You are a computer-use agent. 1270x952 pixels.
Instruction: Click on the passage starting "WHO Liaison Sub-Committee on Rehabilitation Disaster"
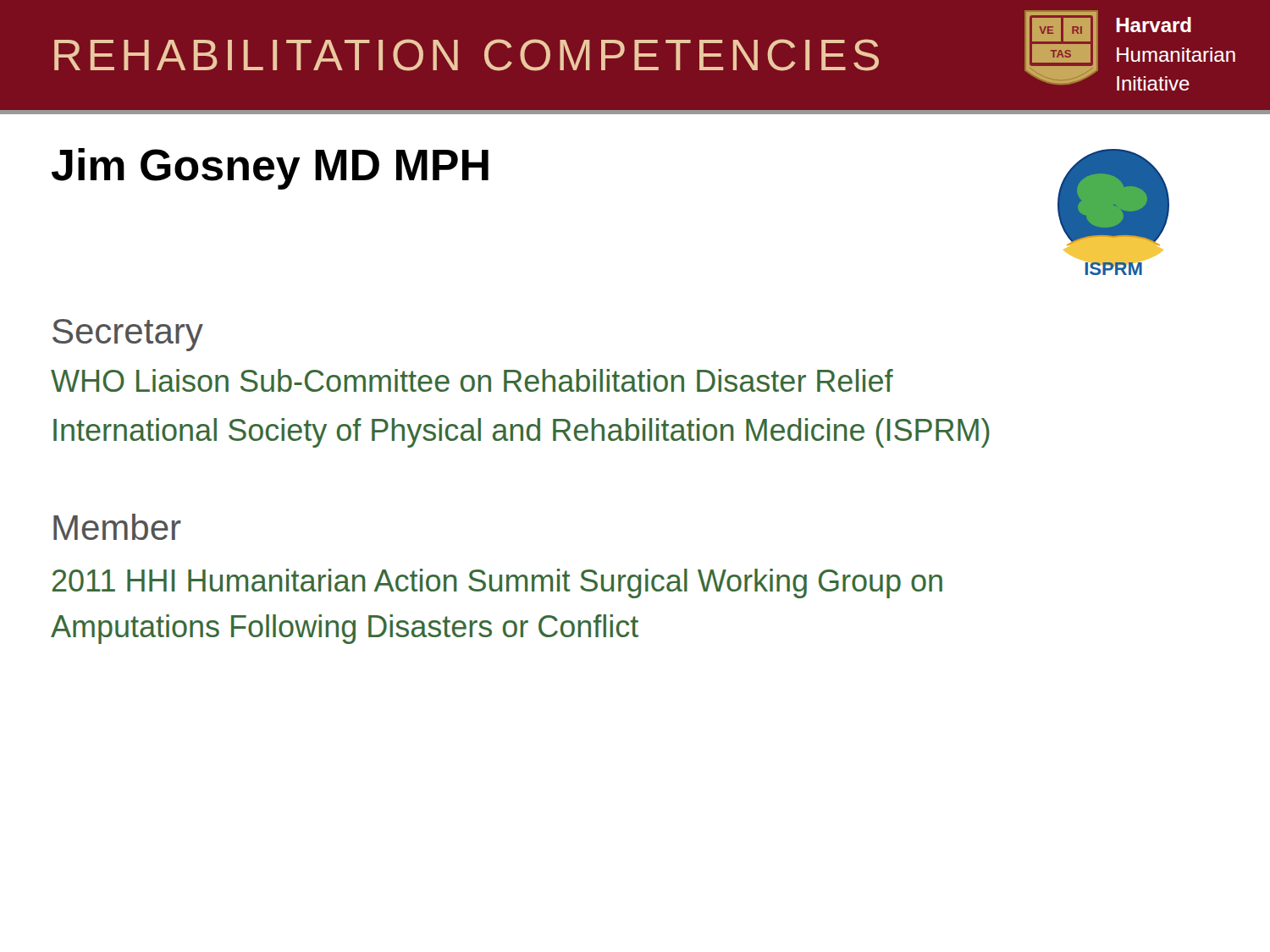point(472,381)
